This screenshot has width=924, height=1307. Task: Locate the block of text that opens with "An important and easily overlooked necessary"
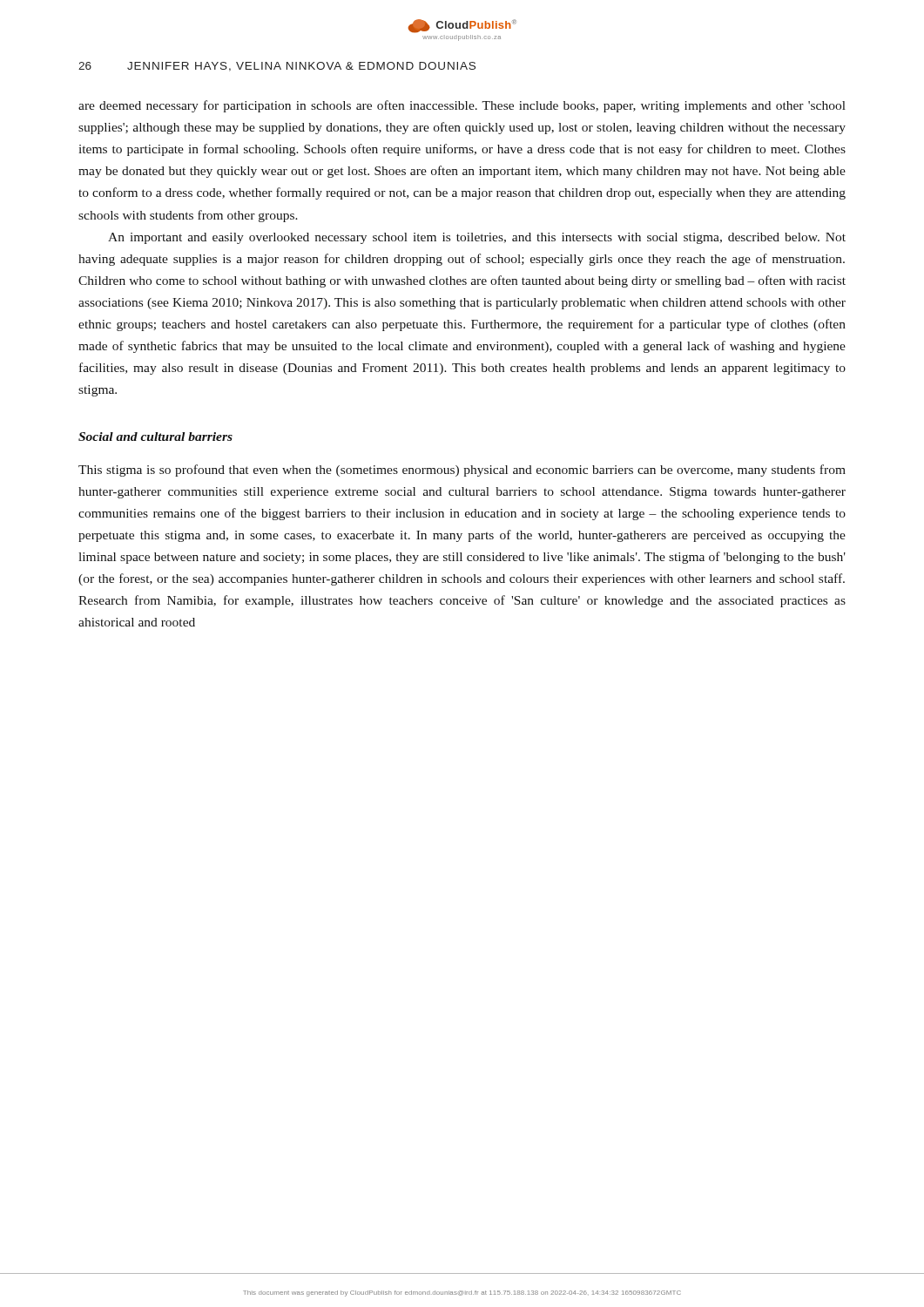[x=462, y=313]
